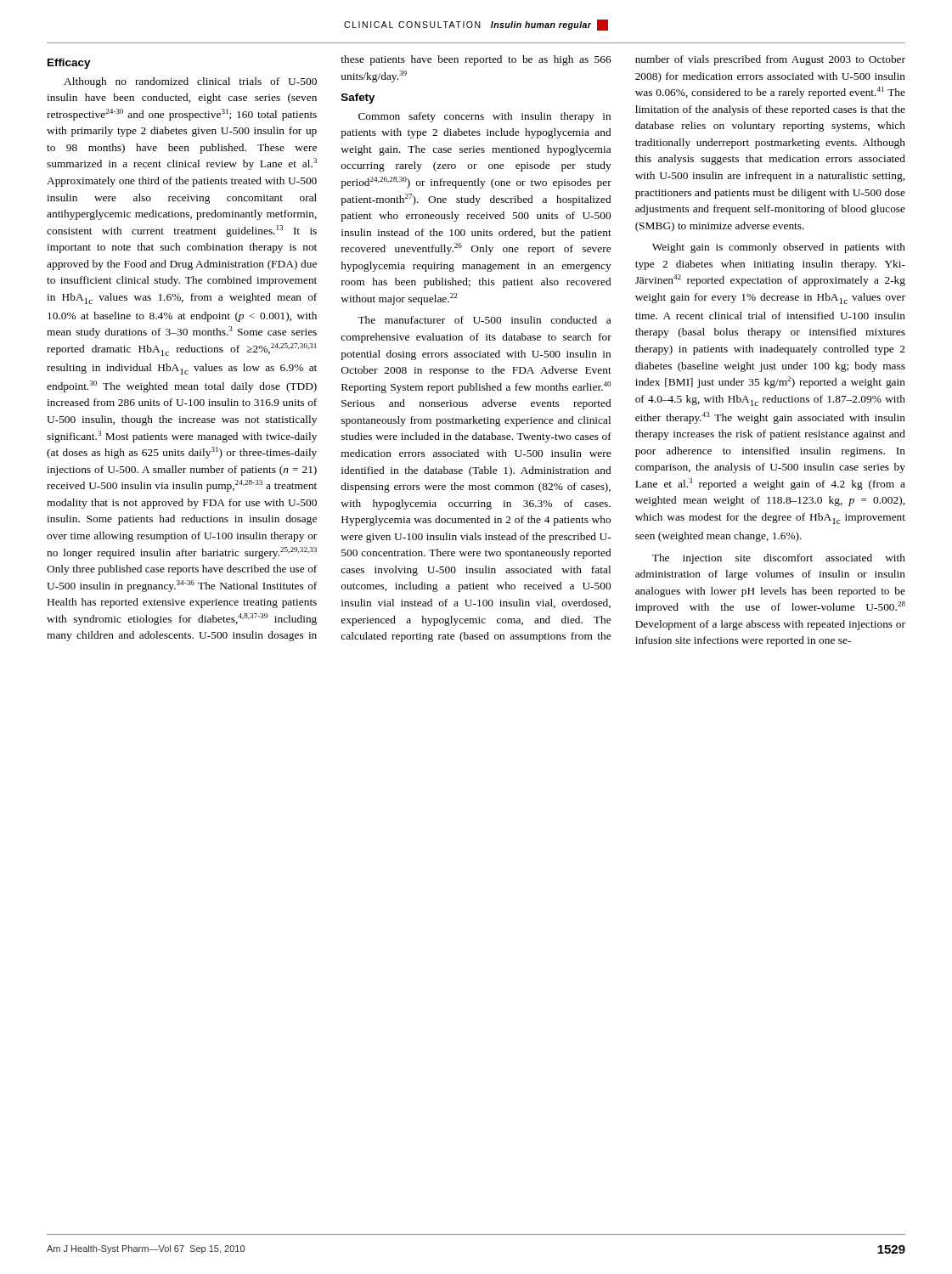Screen dimensions: 1274x952
Task: Point to the block beginning "Although no randomized clinical trials of"
Action: point(329,350)
